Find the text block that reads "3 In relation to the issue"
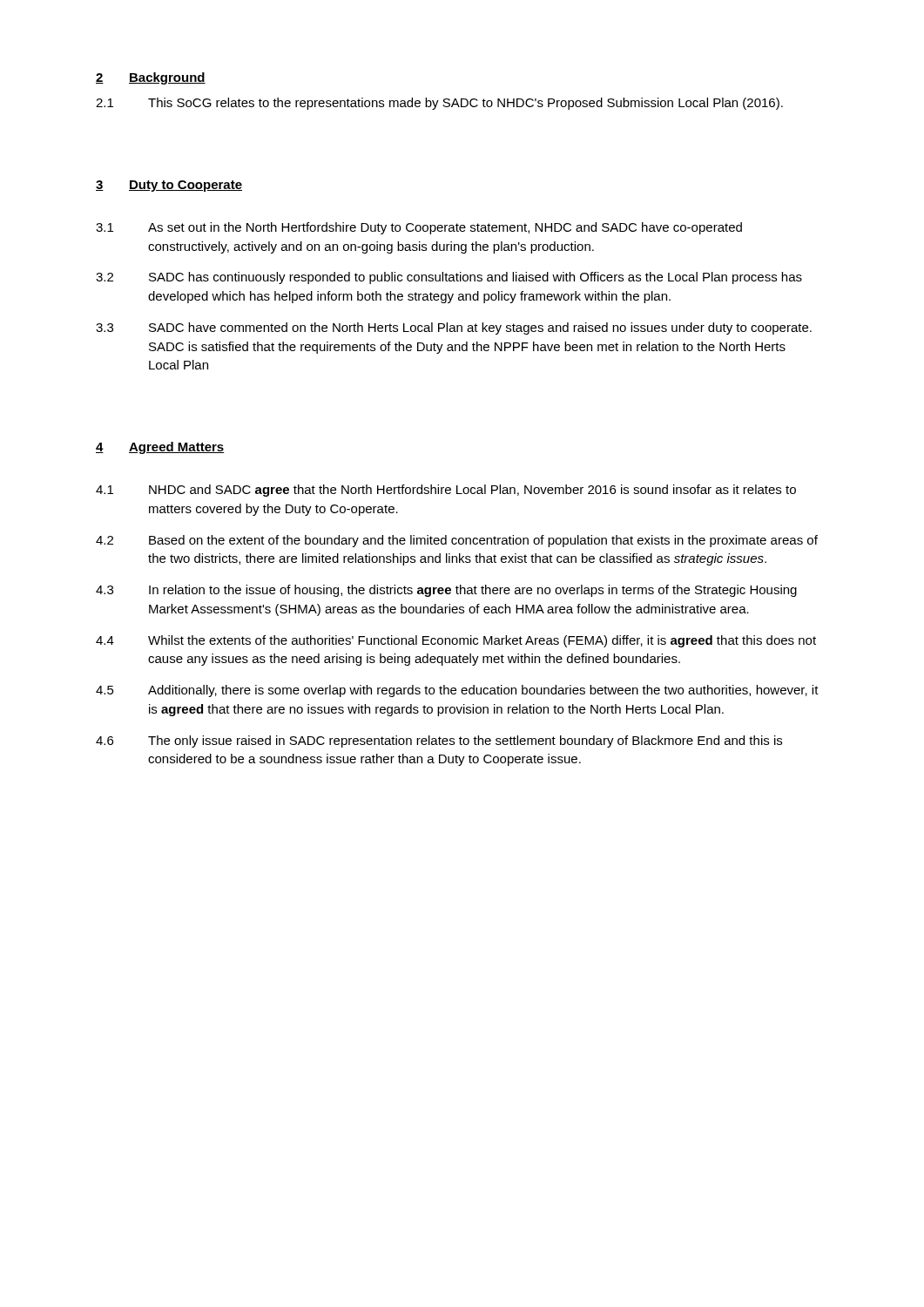924x1307 pixels. click(458, 599)
